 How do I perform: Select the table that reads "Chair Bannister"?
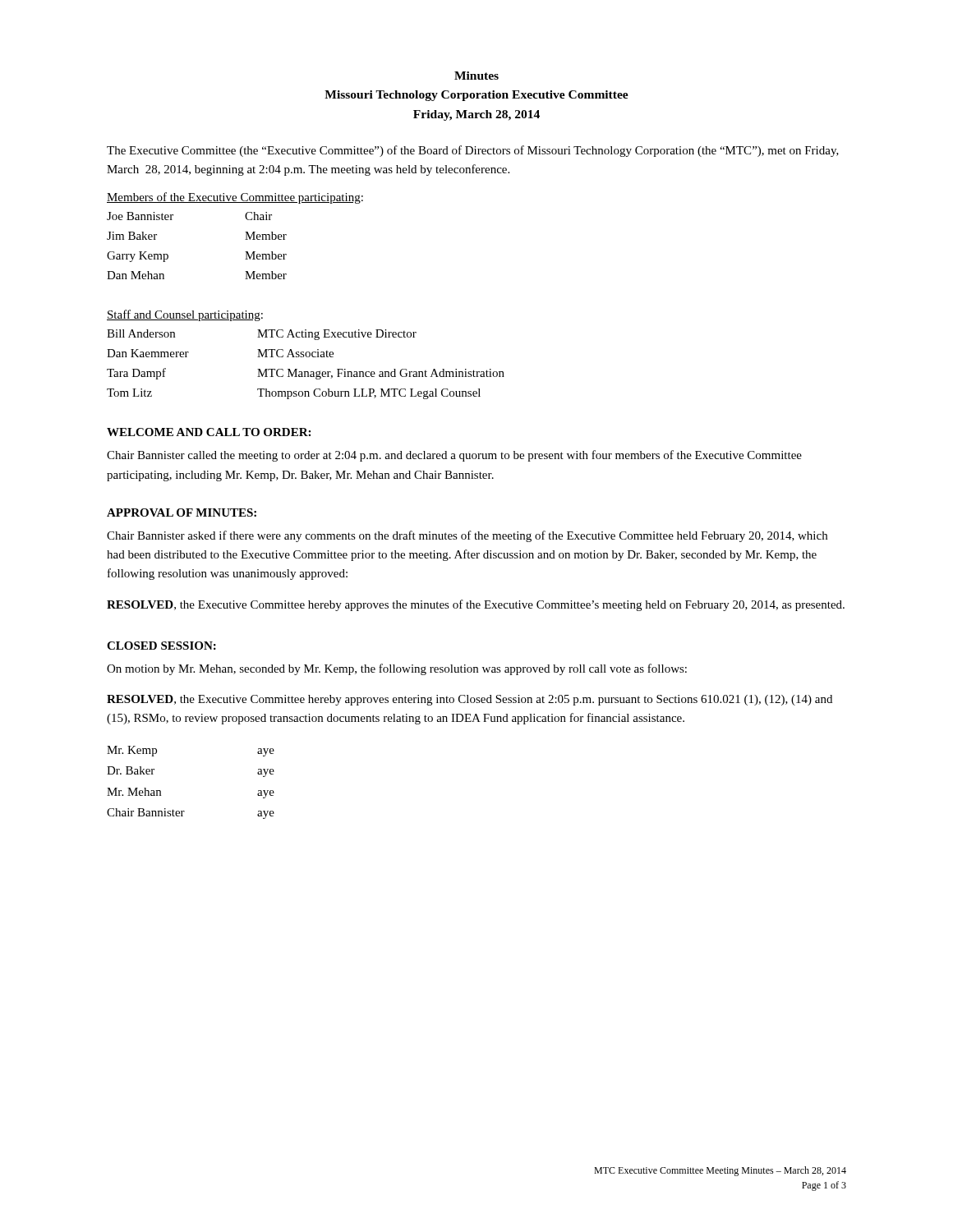pyautogui.click(x=476, y=781)
